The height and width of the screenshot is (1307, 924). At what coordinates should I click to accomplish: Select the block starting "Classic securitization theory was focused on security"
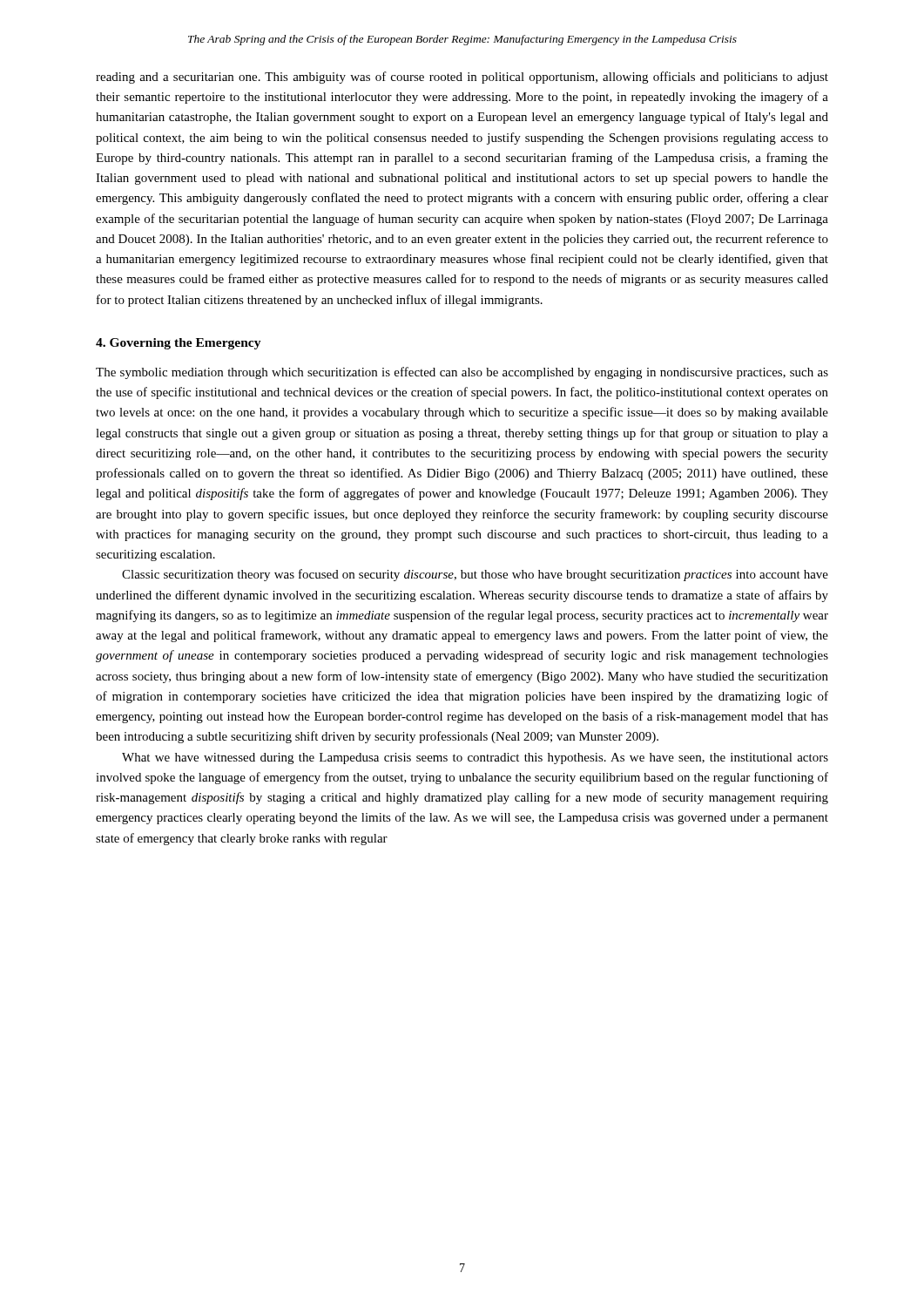pyautogui.click(x=462, y=656)
